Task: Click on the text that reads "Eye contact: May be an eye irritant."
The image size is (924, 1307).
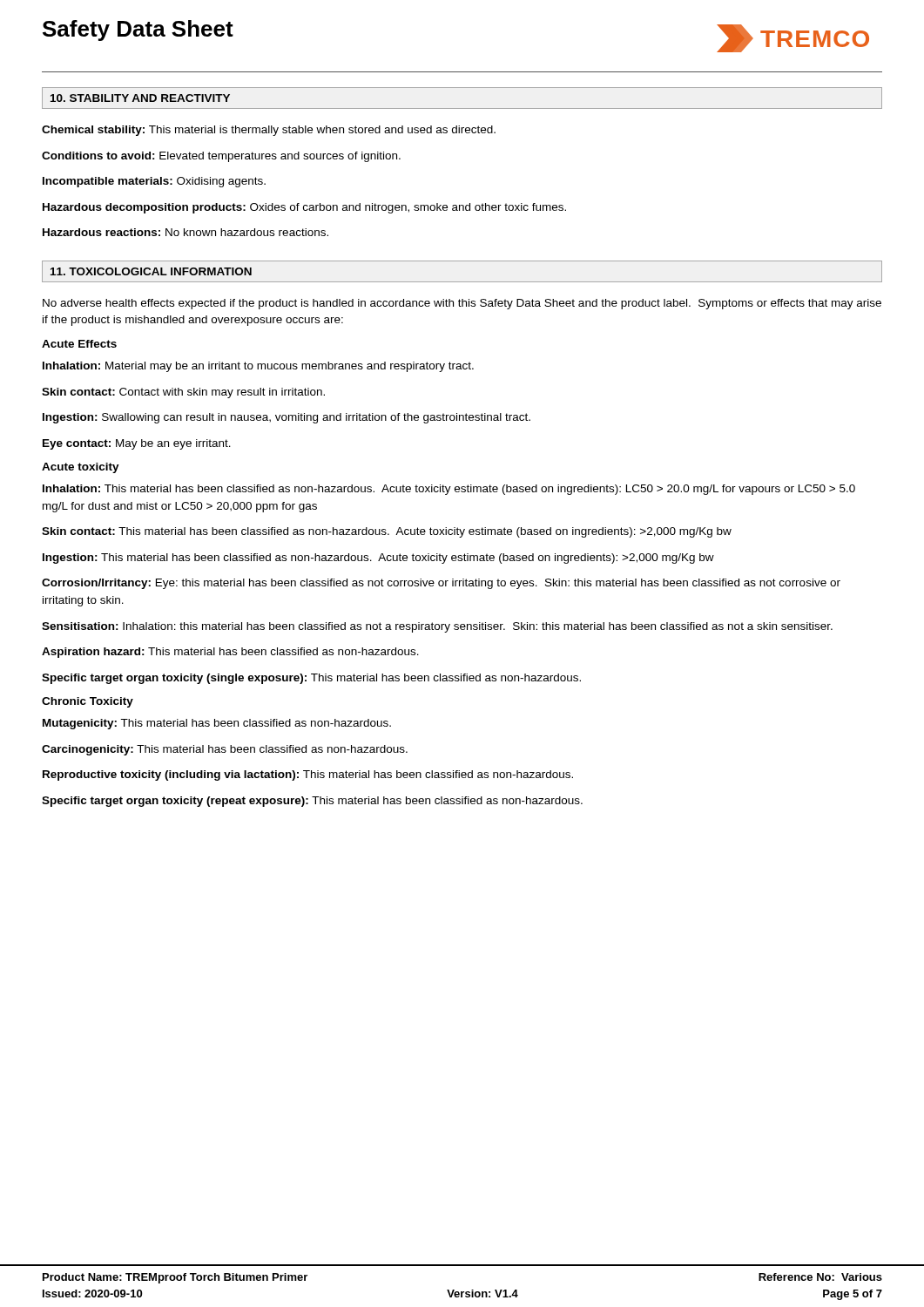Action: (137, 443)
